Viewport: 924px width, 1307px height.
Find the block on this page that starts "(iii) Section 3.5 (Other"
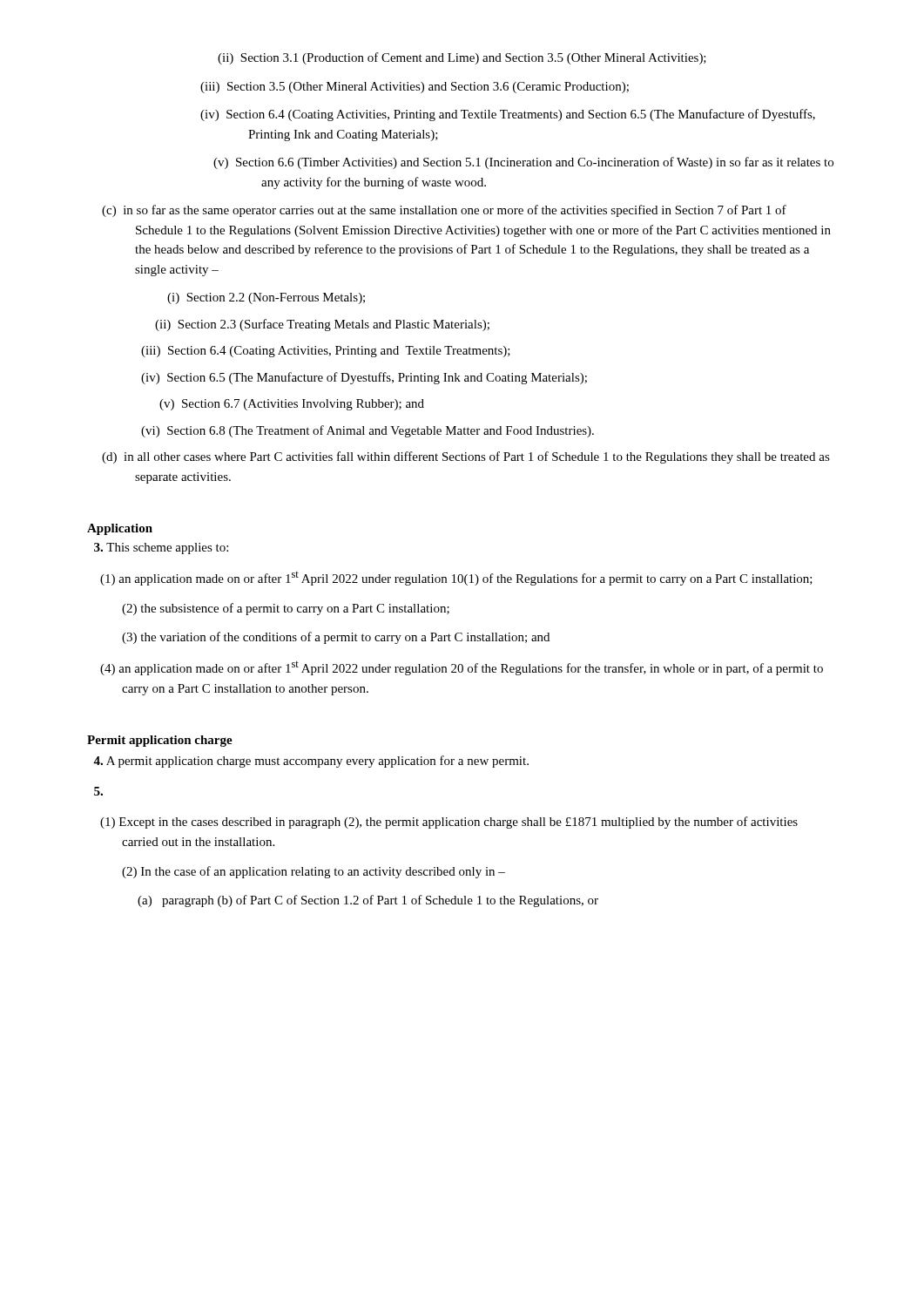tap(415, 86)
